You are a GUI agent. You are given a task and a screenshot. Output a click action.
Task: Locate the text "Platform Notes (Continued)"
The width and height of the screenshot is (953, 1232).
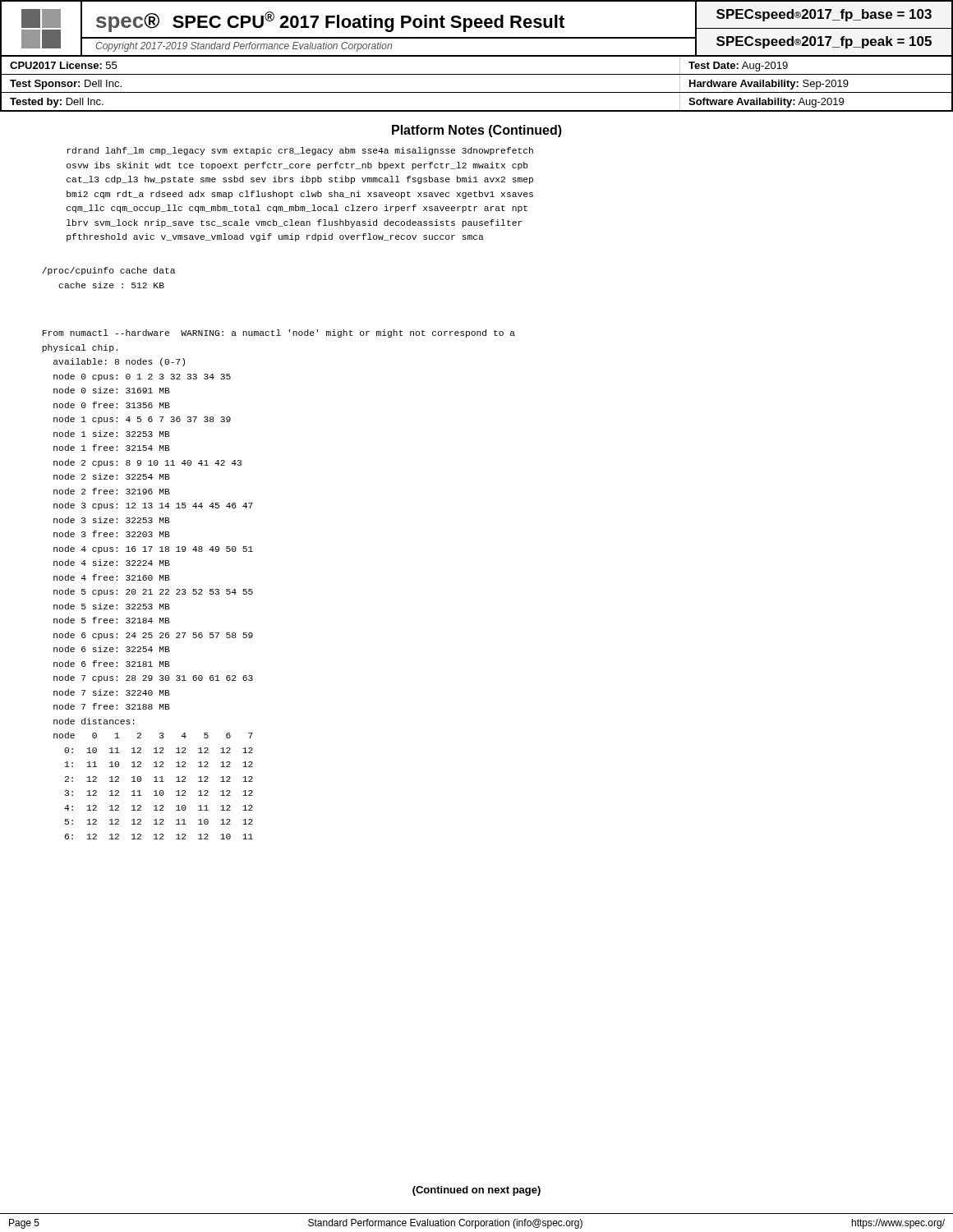(476, 130)
